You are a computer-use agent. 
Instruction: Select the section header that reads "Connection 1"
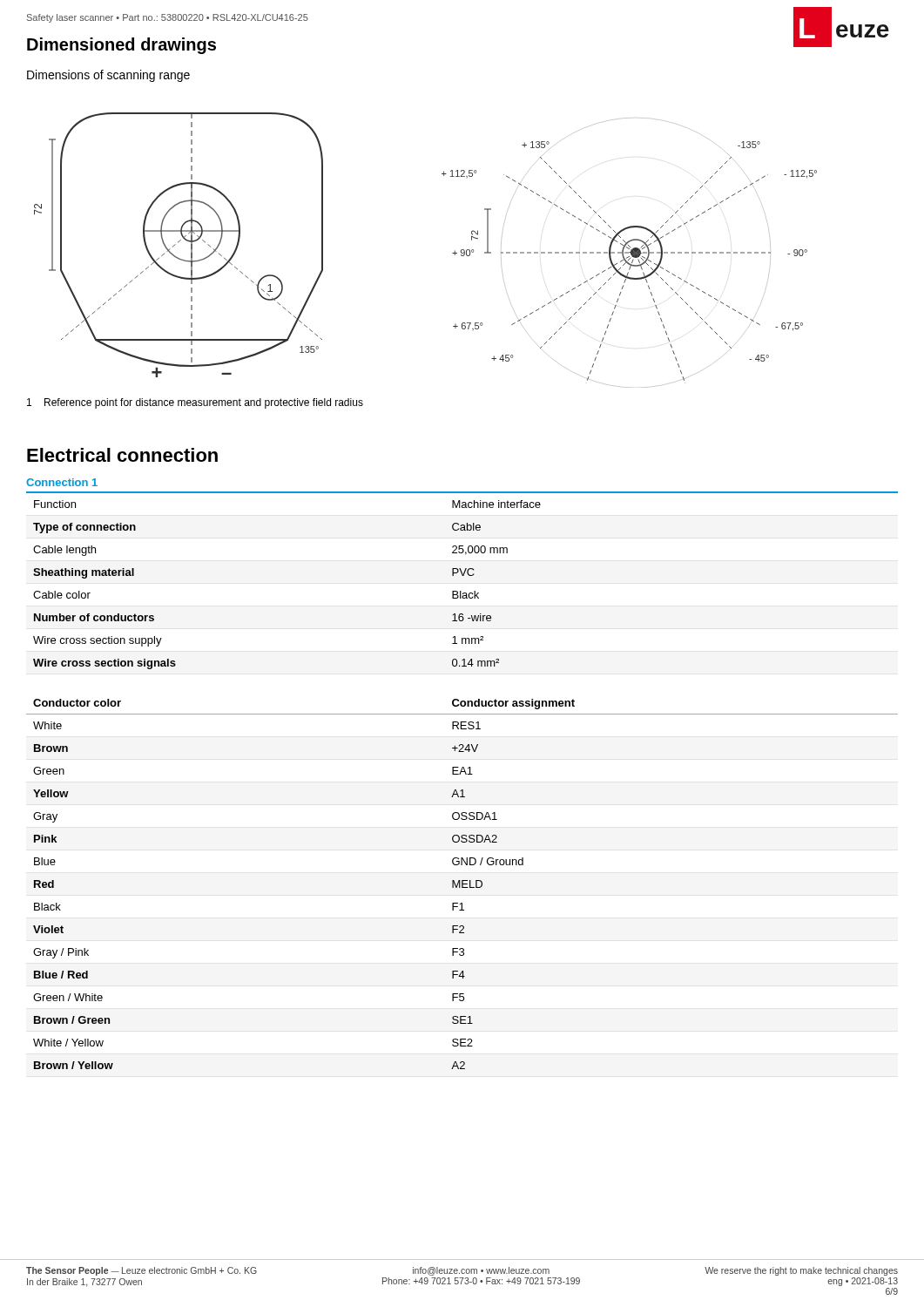pyautogui.click(x=62, y=482)
